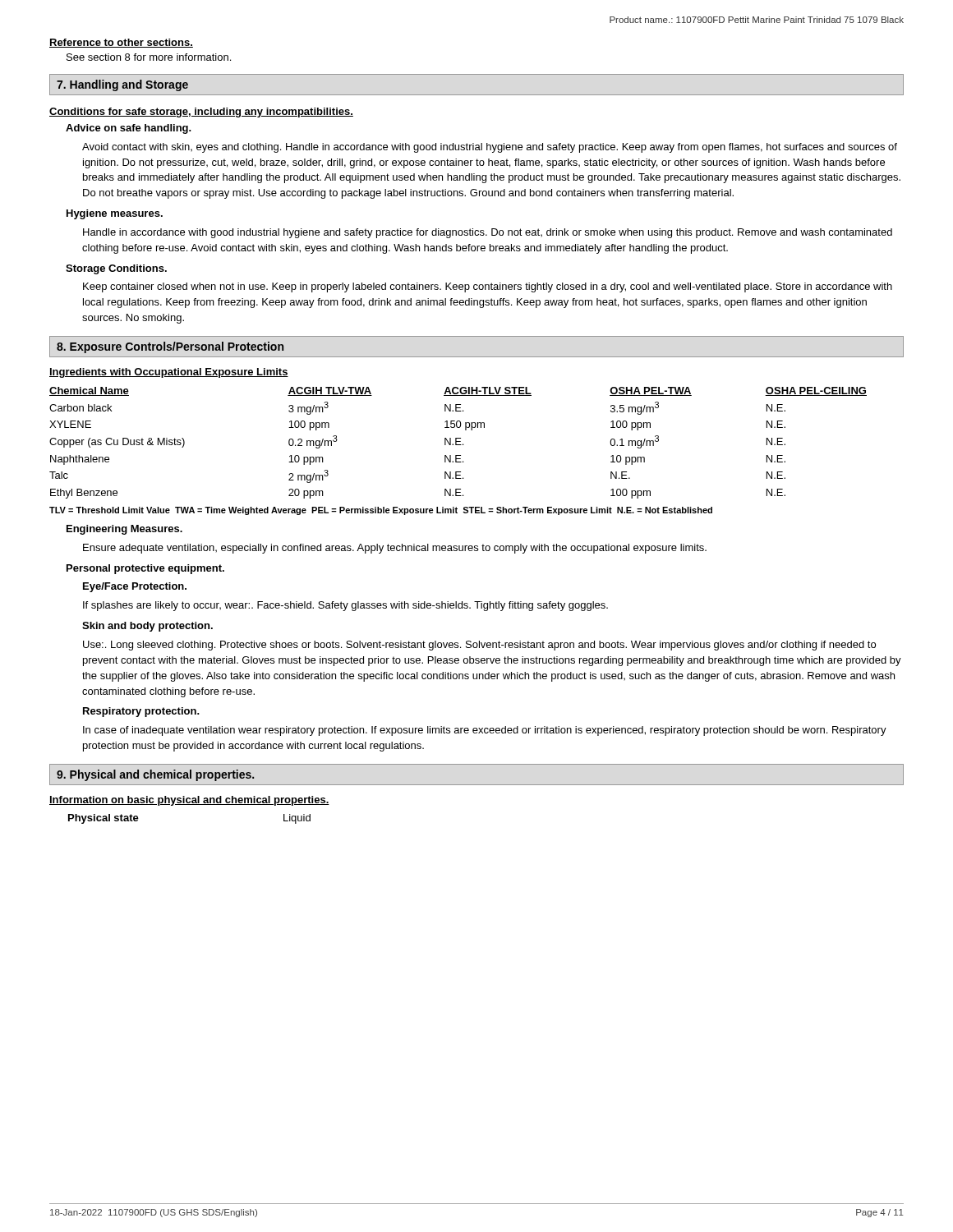
Task: Navigate to the passage starting "Respiratory protection. In case of inadequate ventilation wear"
Action: tap(493, 729)
